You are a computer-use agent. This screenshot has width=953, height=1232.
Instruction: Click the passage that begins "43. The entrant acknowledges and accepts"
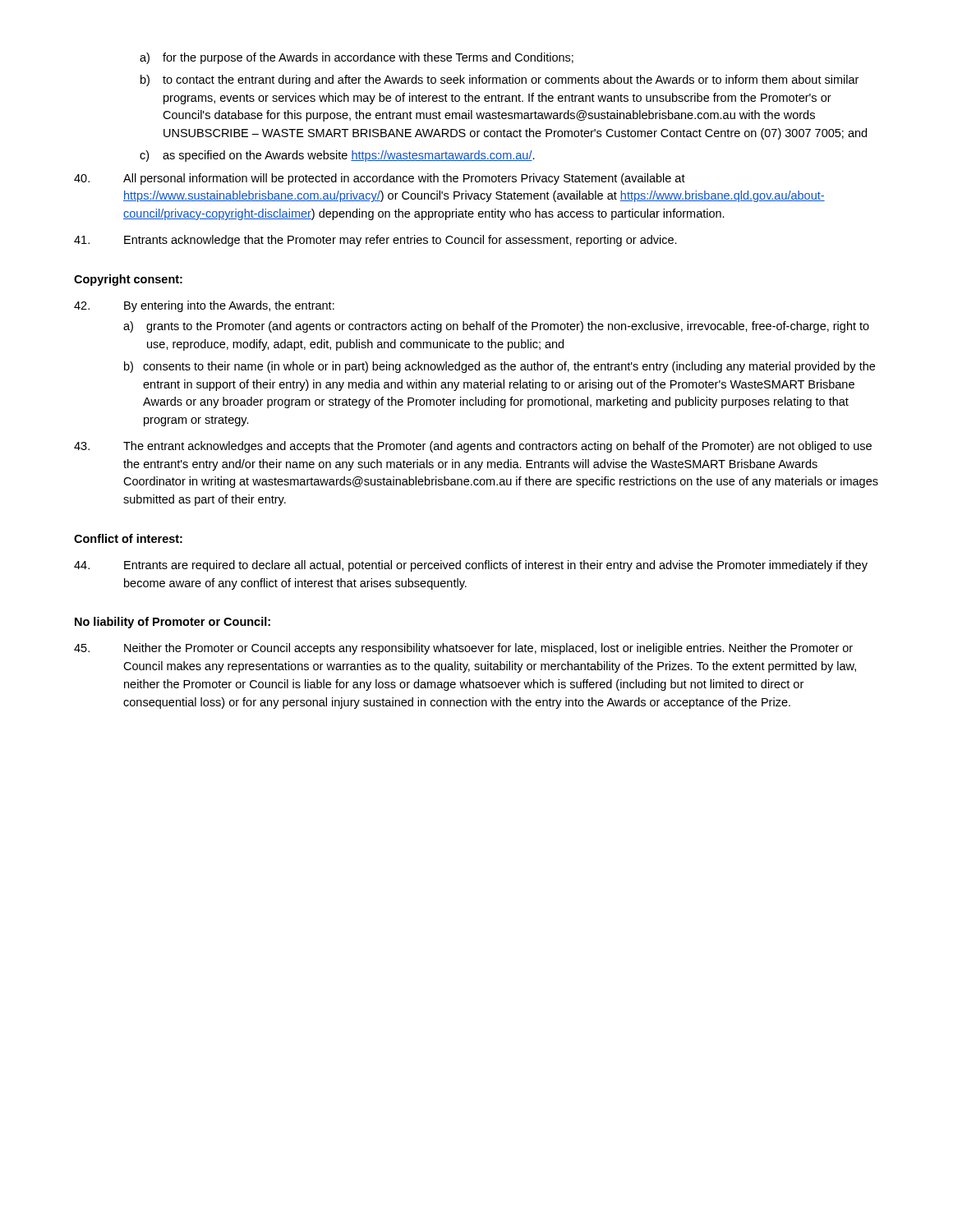coord(476,473)
